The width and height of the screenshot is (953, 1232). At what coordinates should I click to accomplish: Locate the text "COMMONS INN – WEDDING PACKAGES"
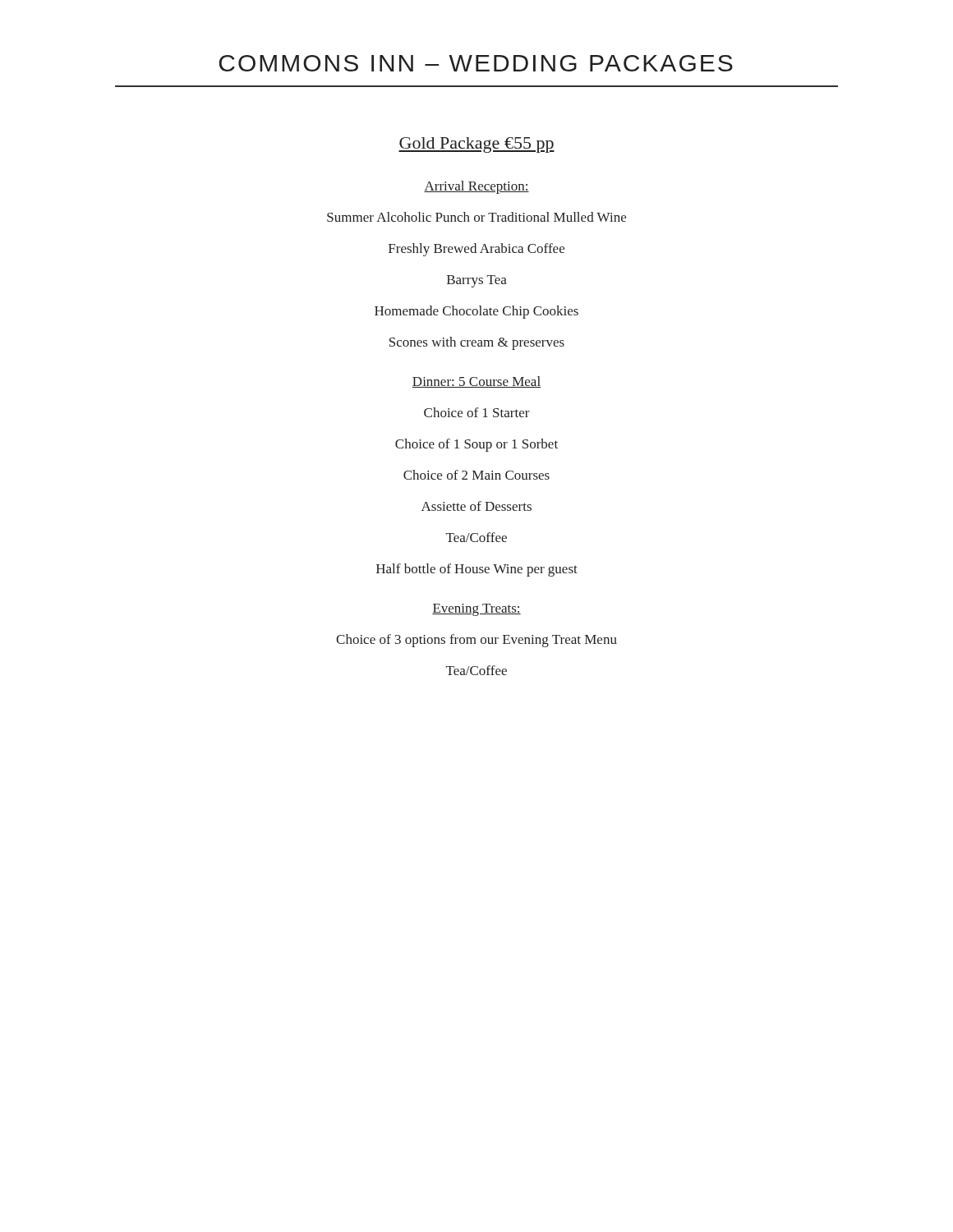476,63
